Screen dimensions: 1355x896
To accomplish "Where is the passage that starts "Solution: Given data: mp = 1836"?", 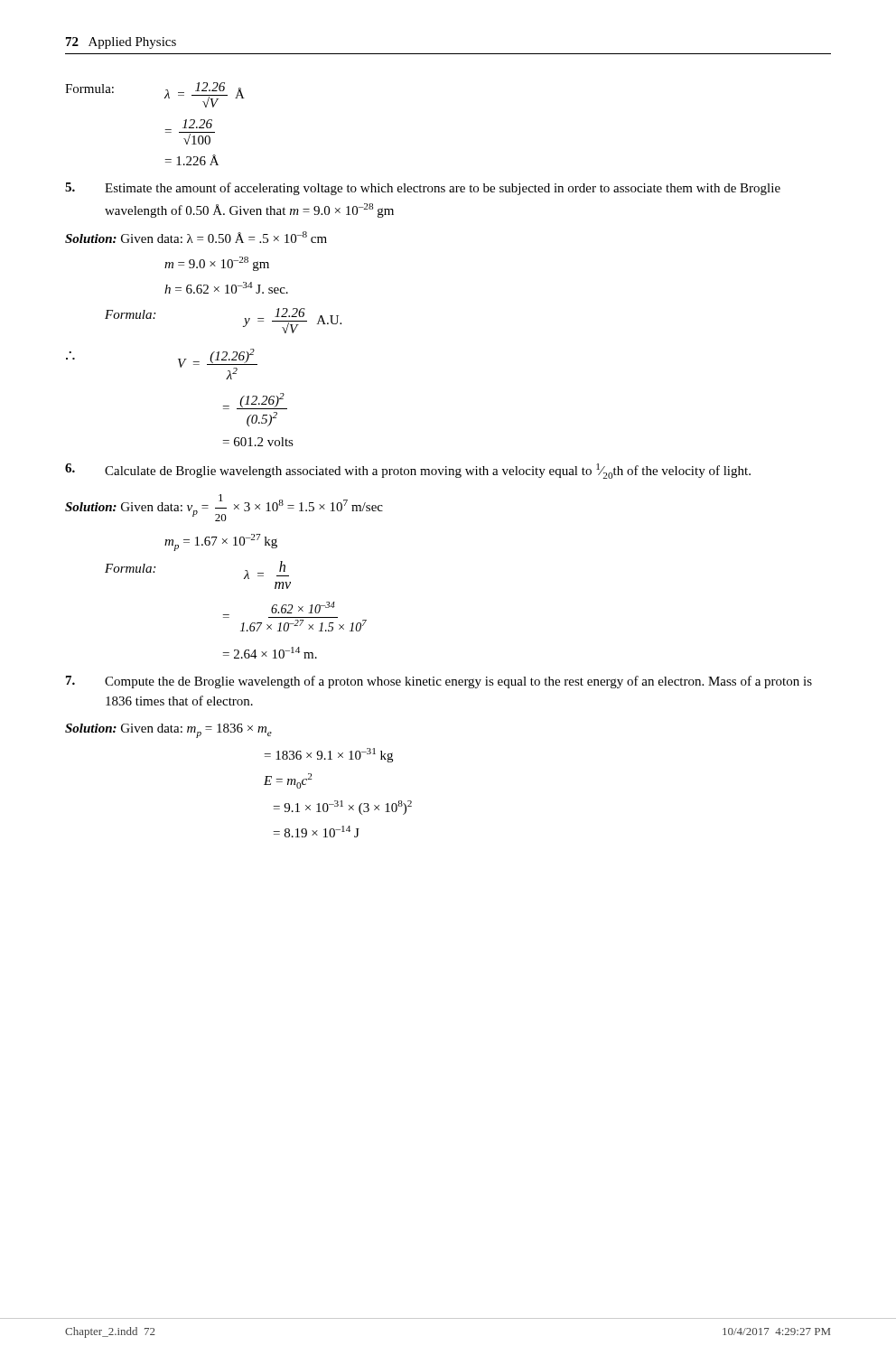I will (168, 731).
